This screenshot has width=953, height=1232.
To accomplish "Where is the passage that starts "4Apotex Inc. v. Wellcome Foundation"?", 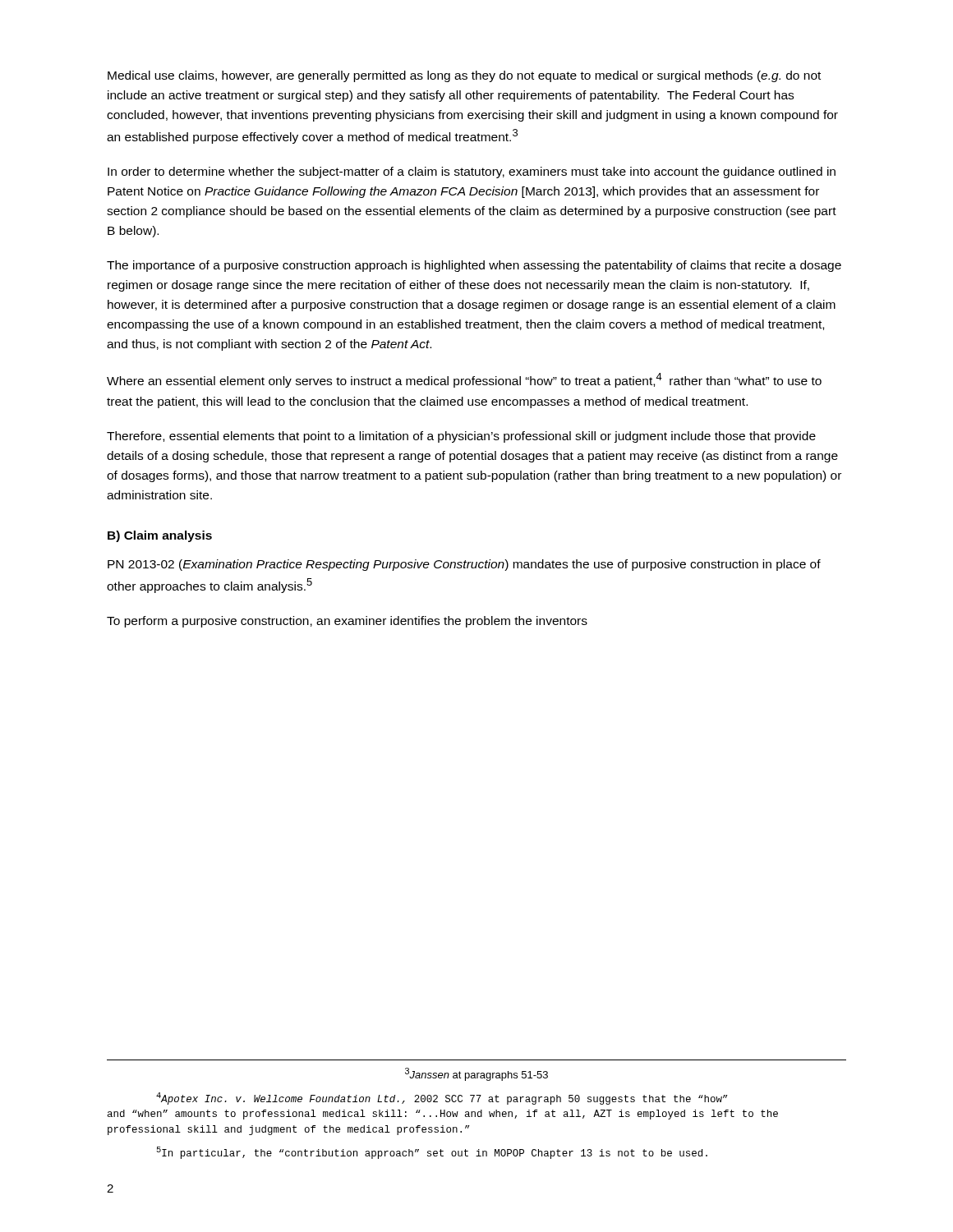I will [443, 1113].
